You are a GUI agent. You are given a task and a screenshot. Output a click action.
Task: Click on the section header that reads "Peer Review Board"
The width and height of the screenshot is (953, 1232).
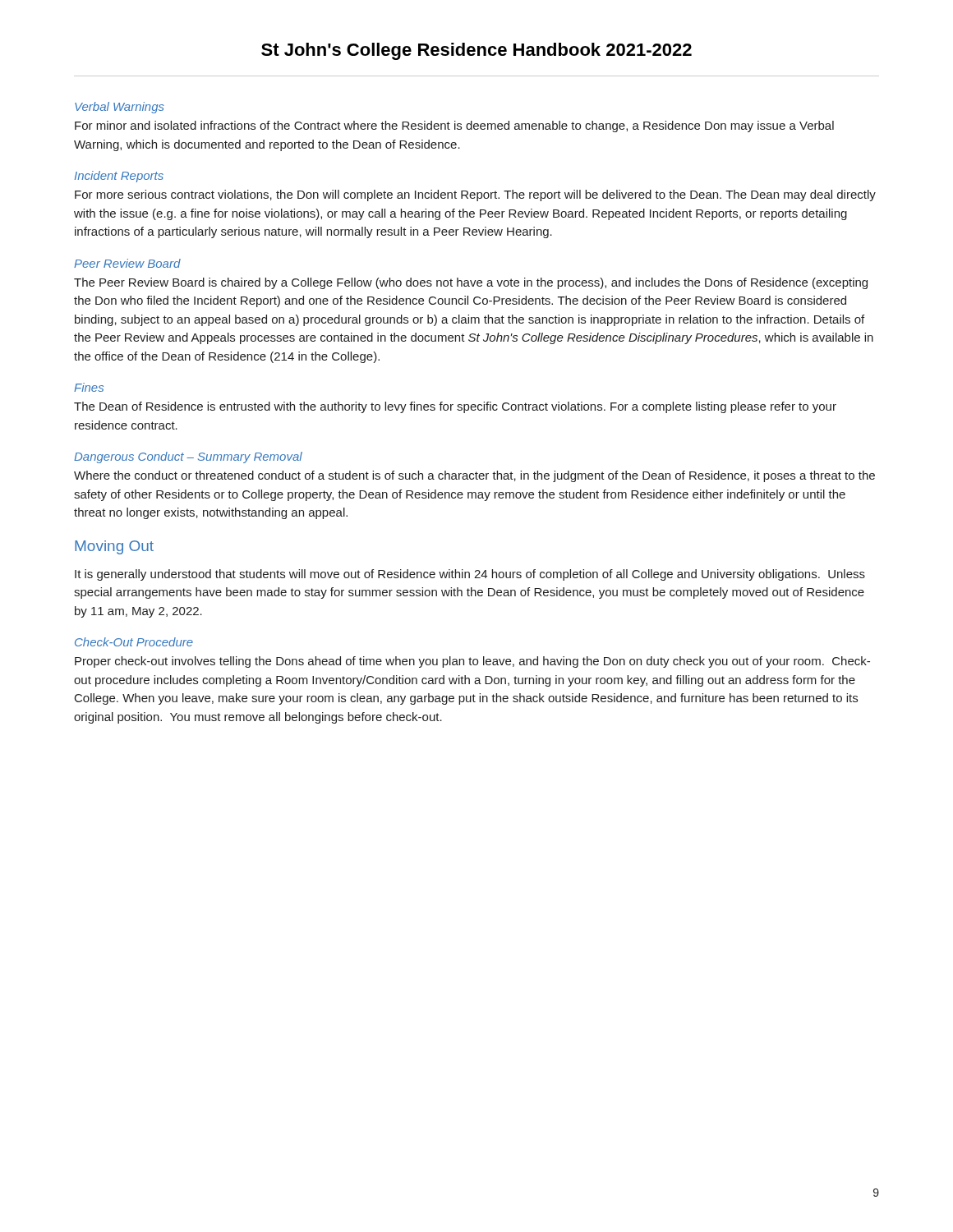[127, 263]
